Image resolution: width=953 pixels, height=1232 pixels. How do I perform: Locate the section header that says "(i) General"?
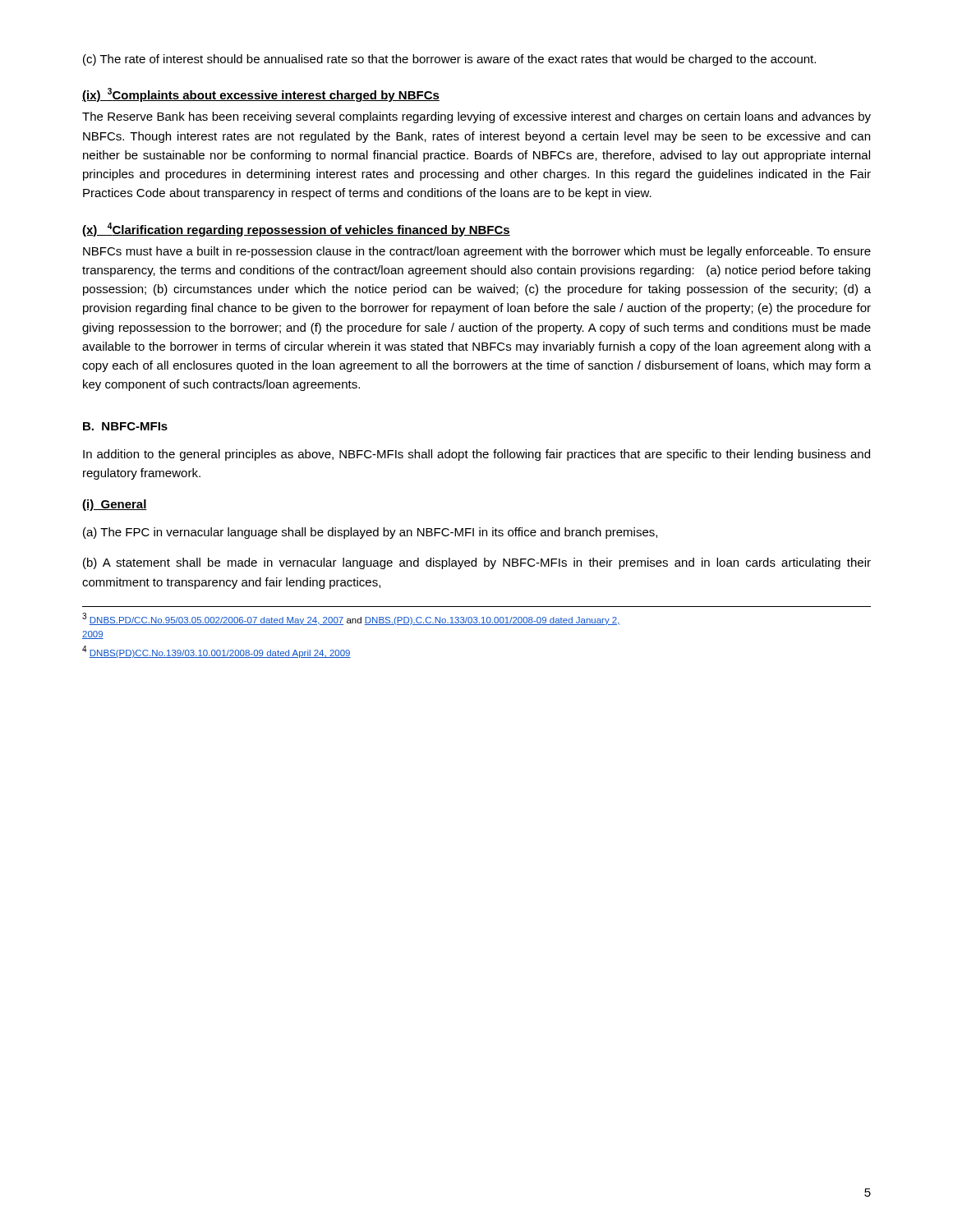[x=114, y=504]
